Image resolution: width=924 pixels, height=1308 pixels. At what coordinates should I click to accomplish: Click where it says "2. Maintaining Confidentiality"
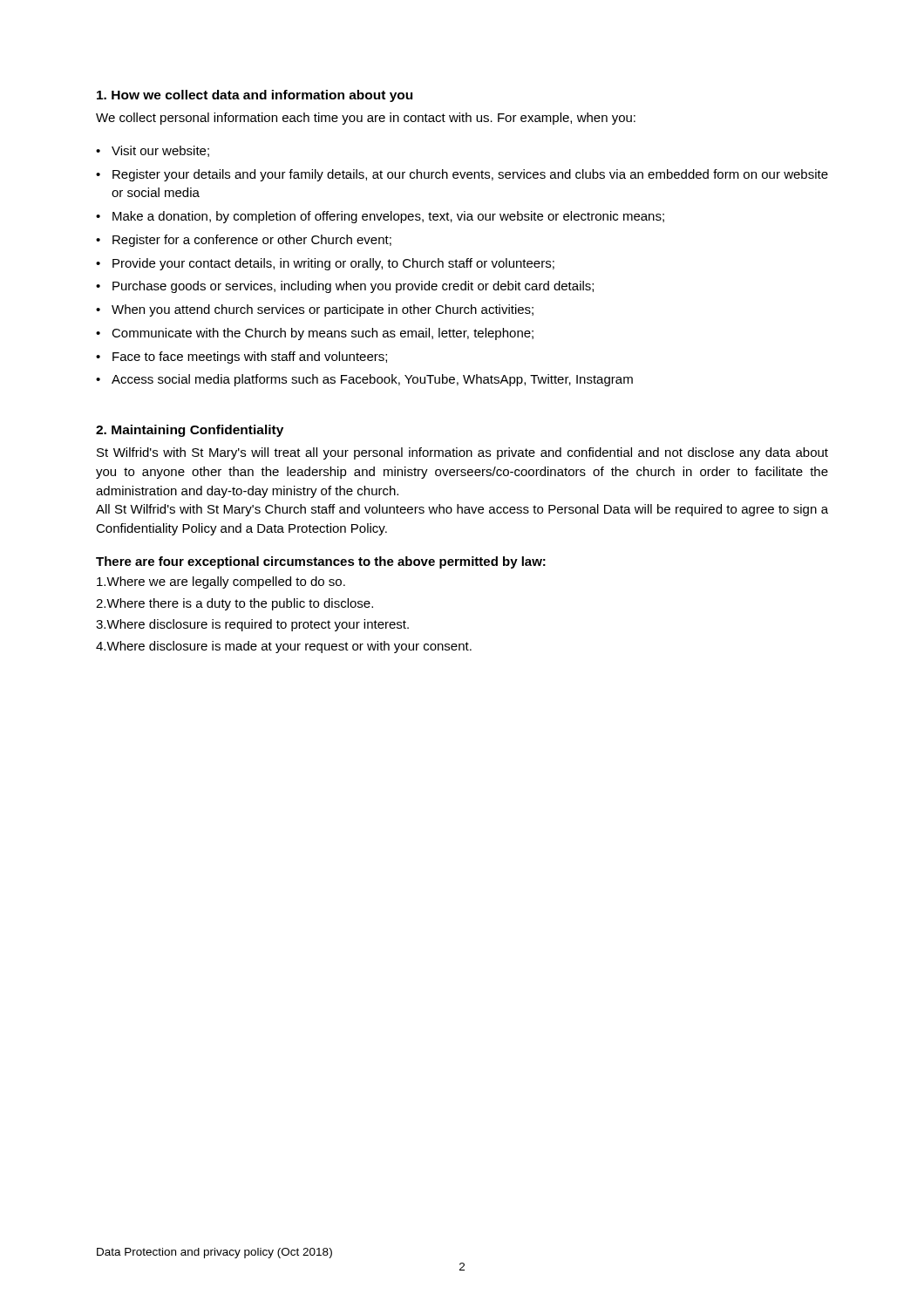(190, 429)
